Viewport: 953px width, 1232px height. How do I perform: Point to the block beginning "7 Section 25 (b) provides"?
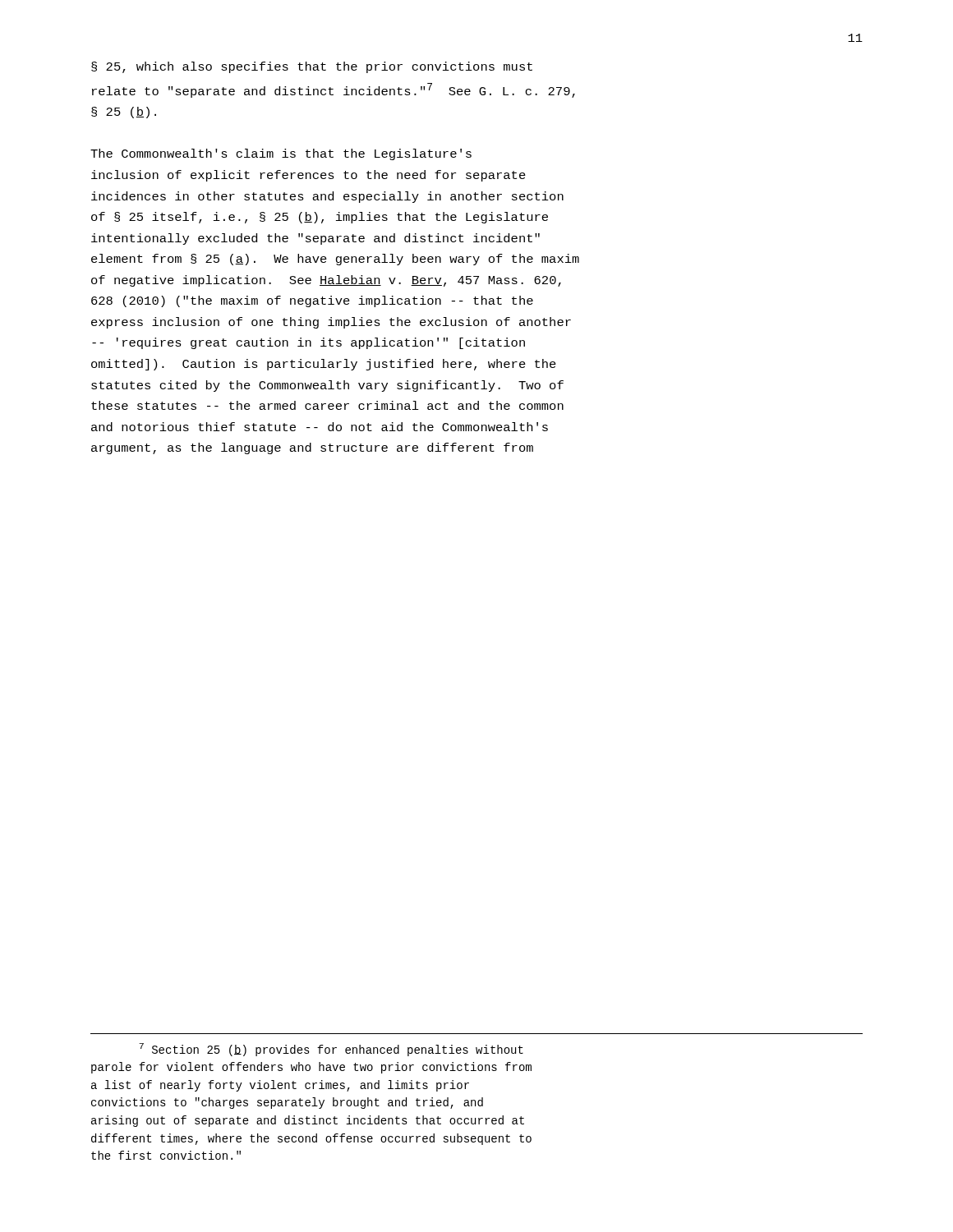click(476, 1102)
